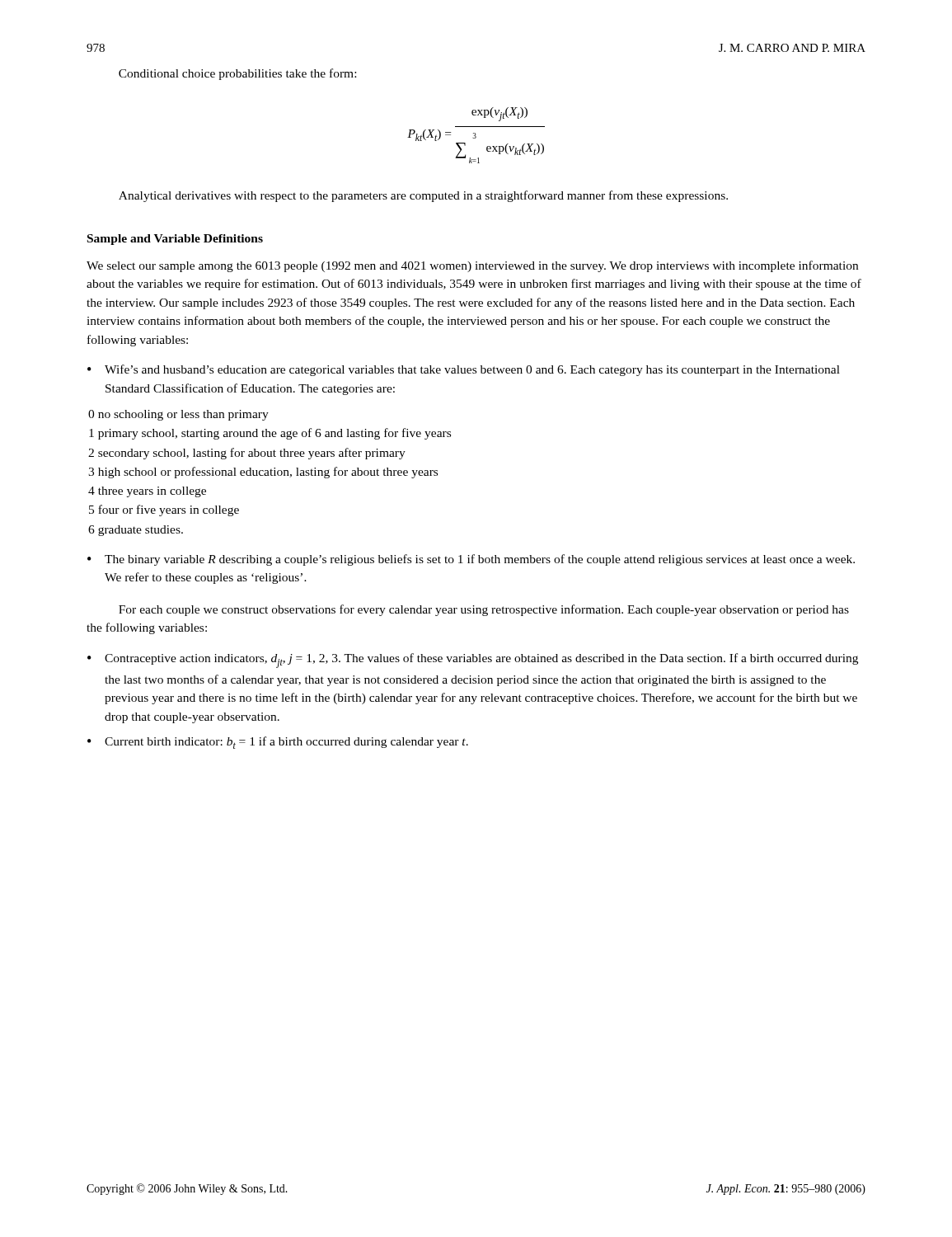Find the text block that reads "Analytical derivatives with respect to"
Screen dimensions: 1237x952
point(476,195)
